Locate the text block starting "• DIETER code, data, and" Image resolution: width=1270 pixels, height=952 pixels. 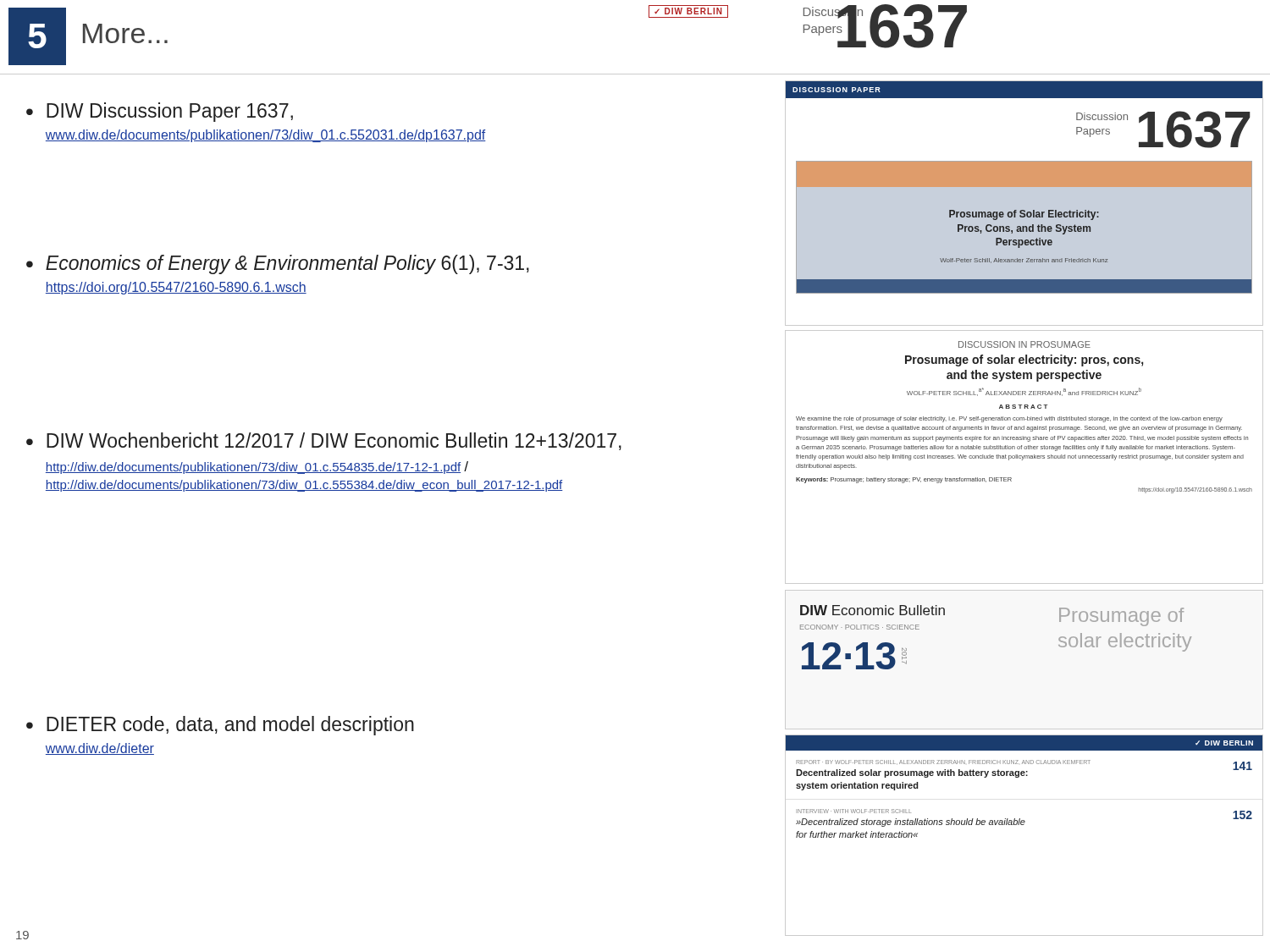pos(373,734)
